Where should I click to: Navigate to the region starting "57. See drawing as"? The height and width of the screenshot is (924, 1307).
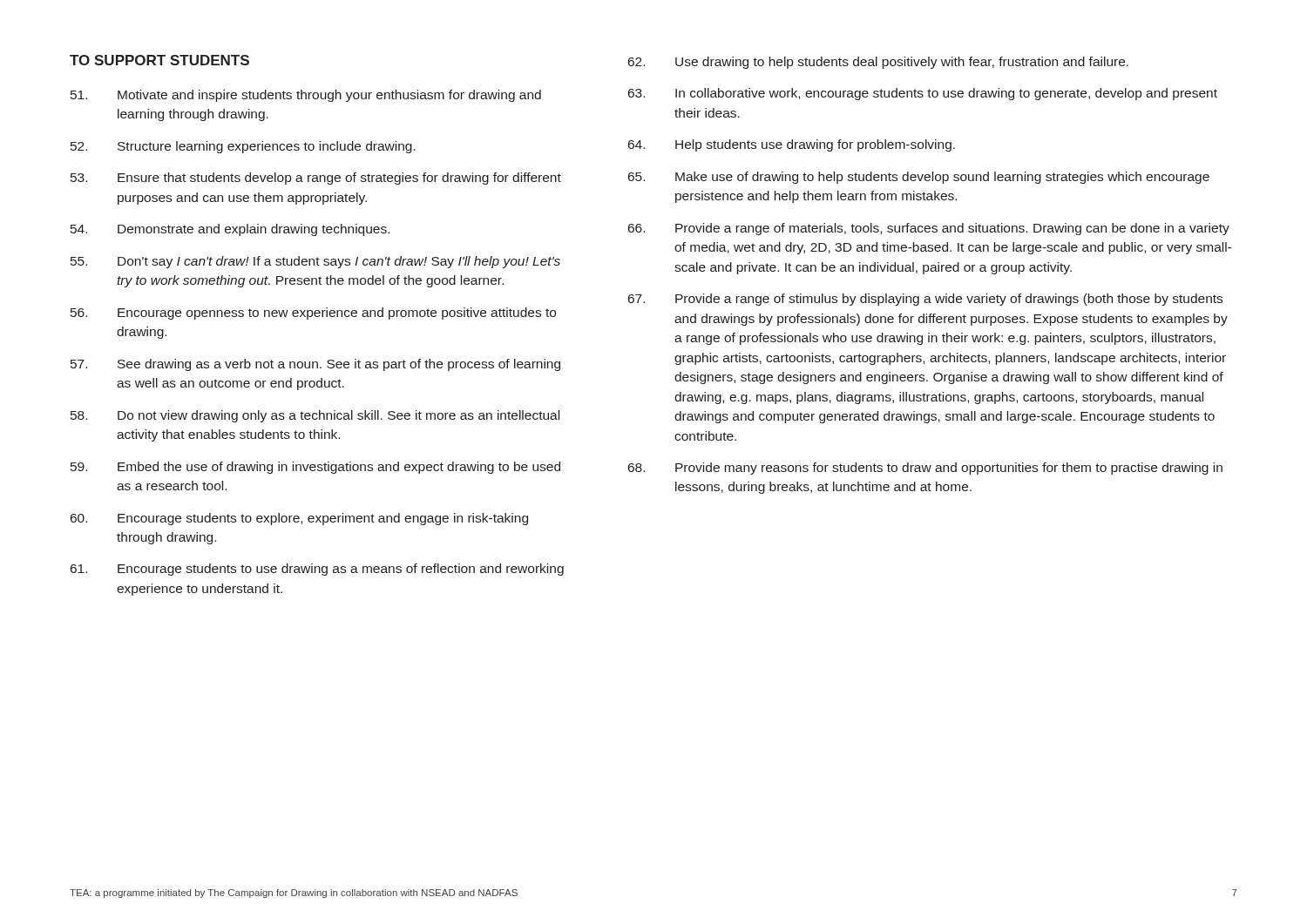(322, 374)
